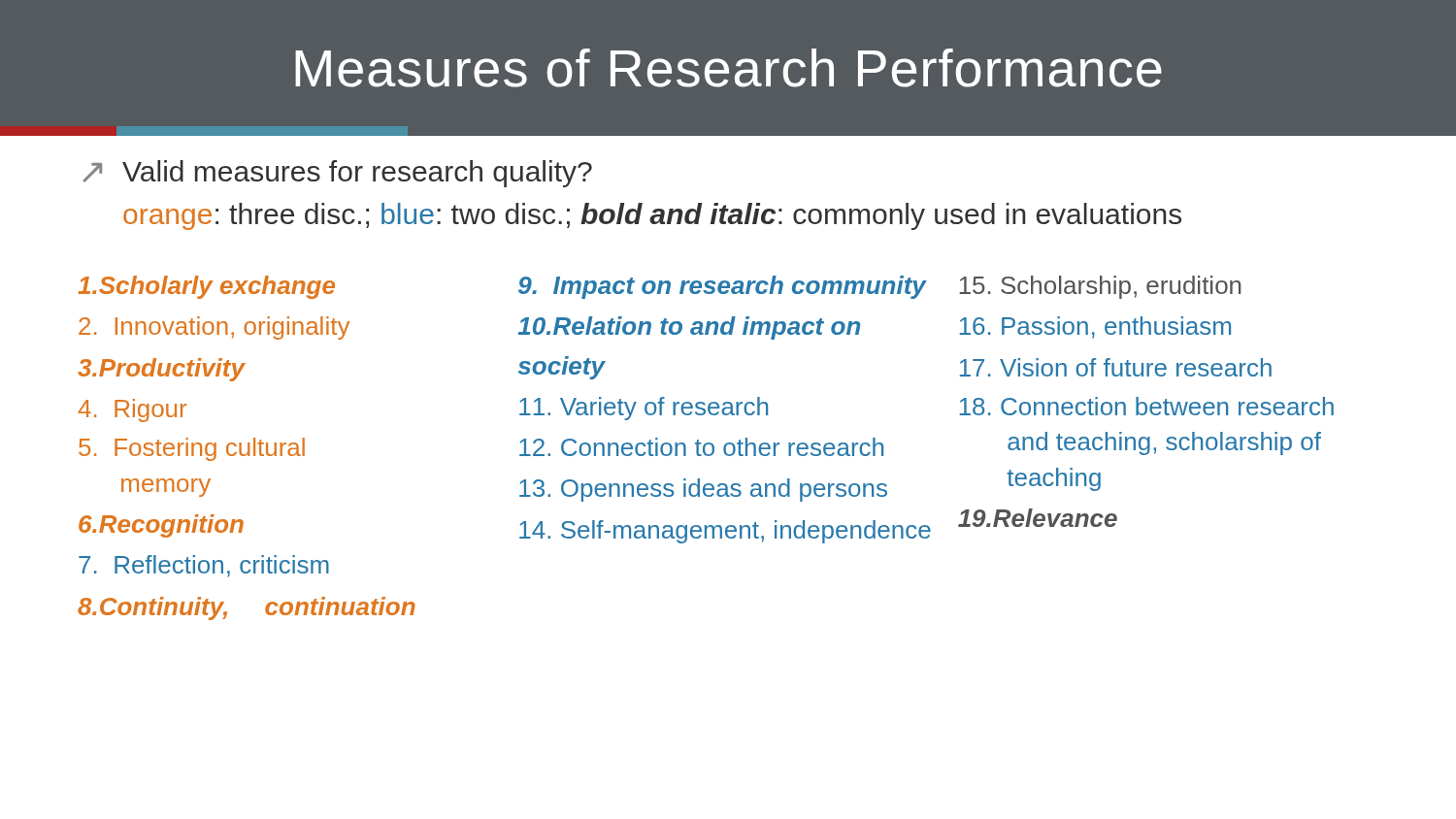Locate the text "15. Scholarship, erudition"
Image resolution: width=1456 pixels, height=819 pixels.
(x=1100, y=285)
